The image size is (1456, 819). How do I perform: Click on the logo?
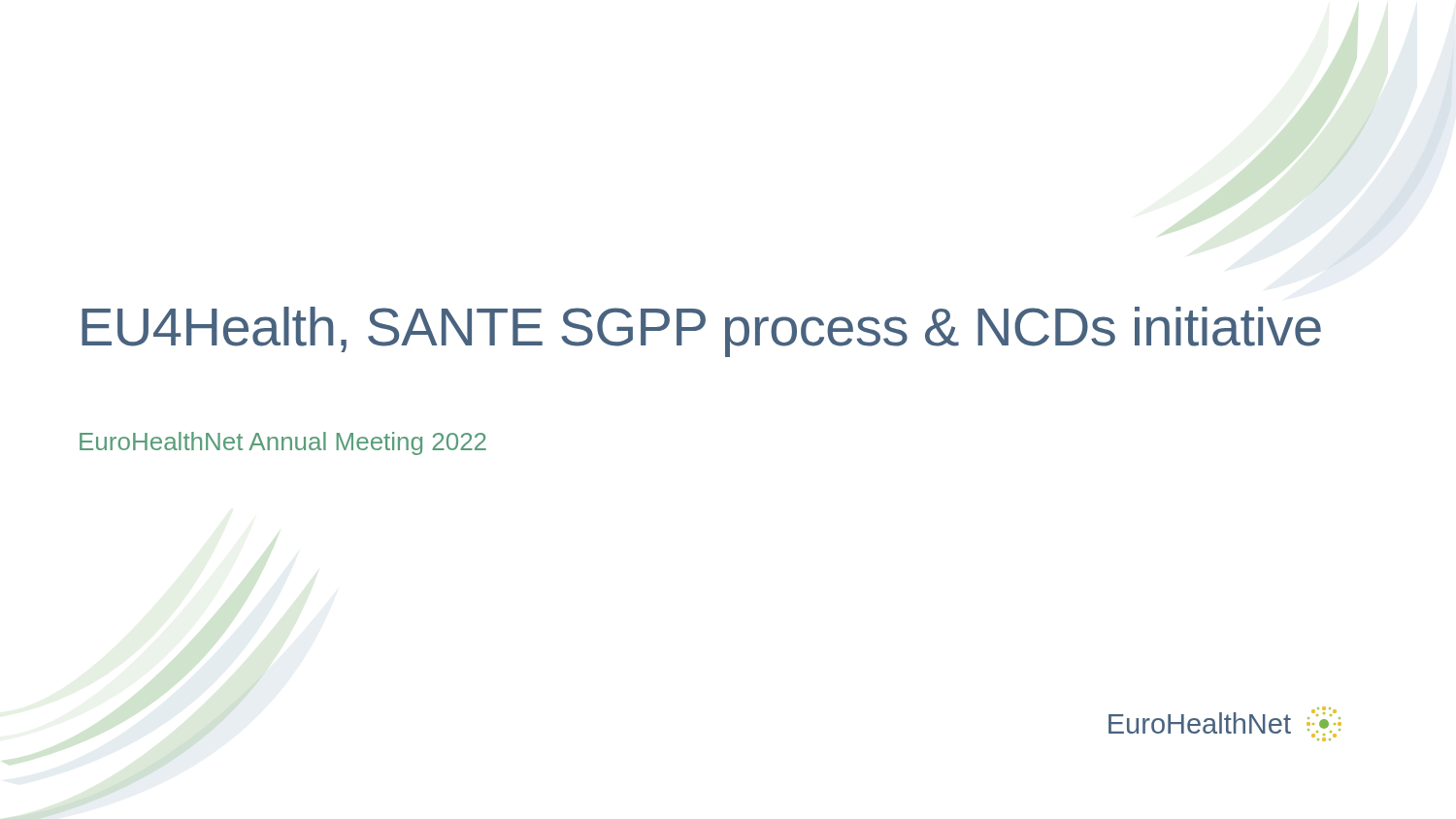tap(1228, 724)
